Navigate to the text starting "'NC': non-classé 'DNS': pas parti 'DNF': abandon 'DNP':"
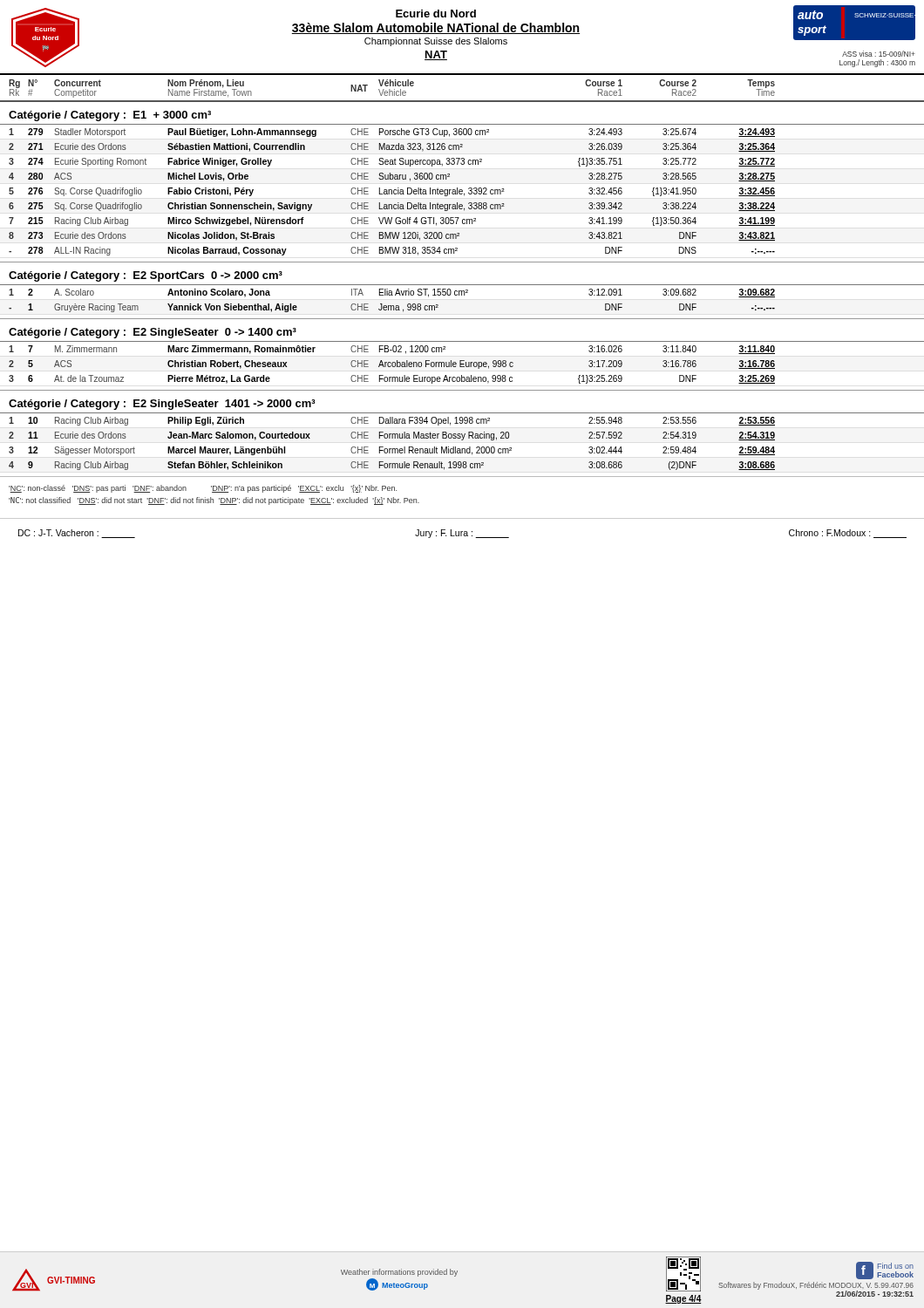The width and height of the screenshot is (924, 1308). pos(214,495)
